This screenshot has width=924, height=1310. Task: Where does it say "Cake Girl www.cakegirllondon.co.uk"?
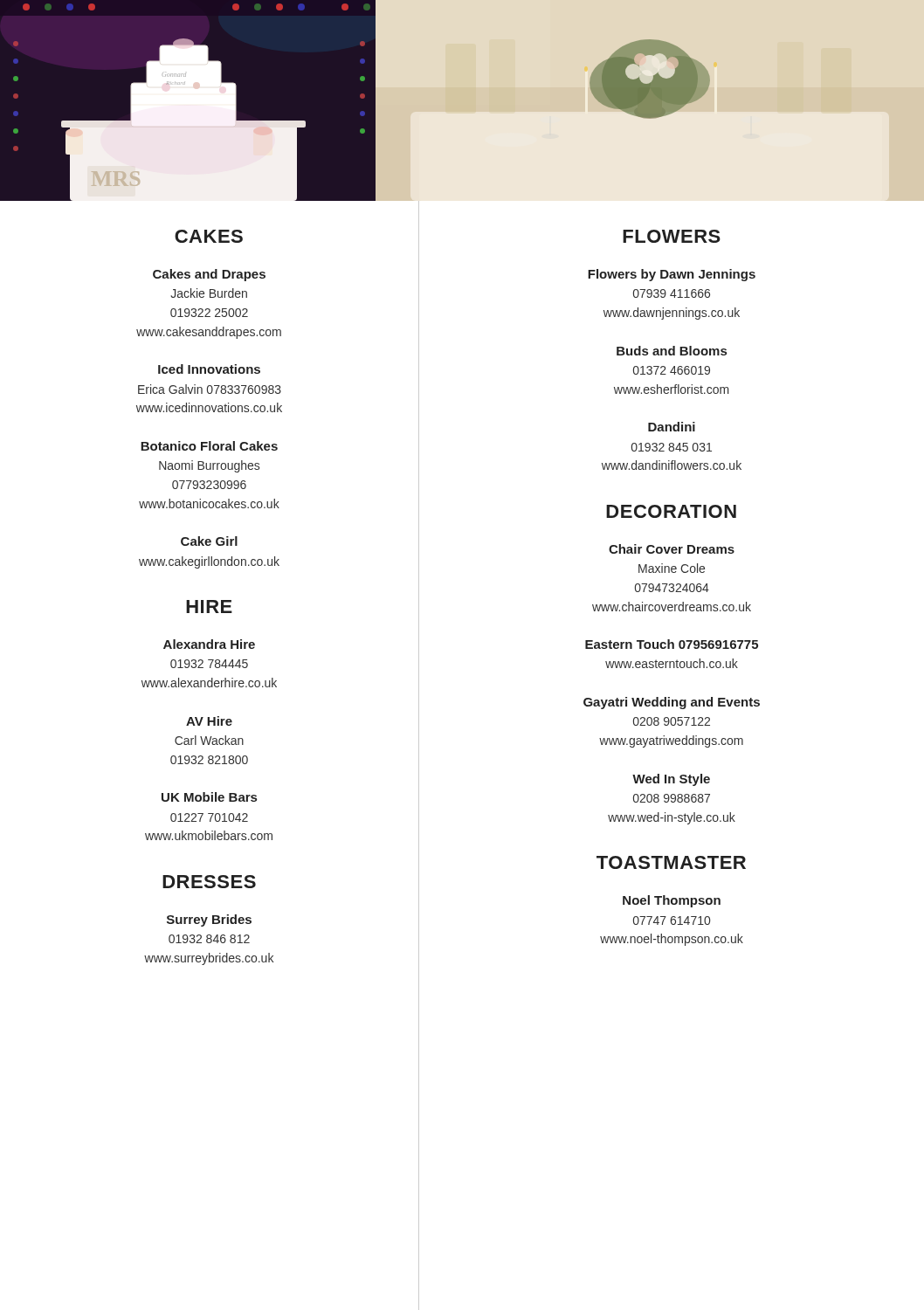click(209, 550)
